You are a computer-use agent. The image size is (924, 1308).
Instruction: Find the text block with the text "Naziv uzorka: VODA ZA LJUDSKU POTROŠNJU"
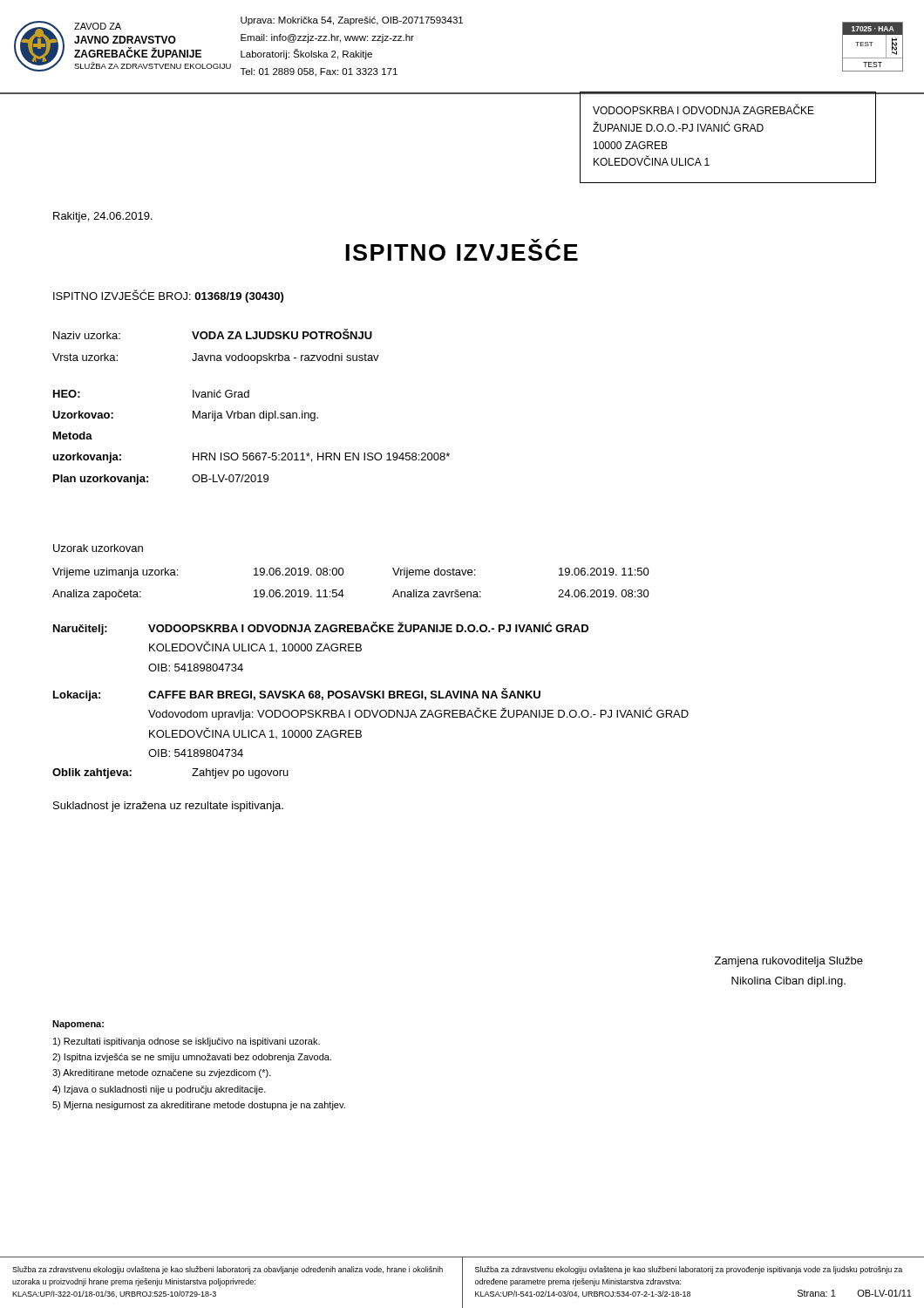point(213,334)
